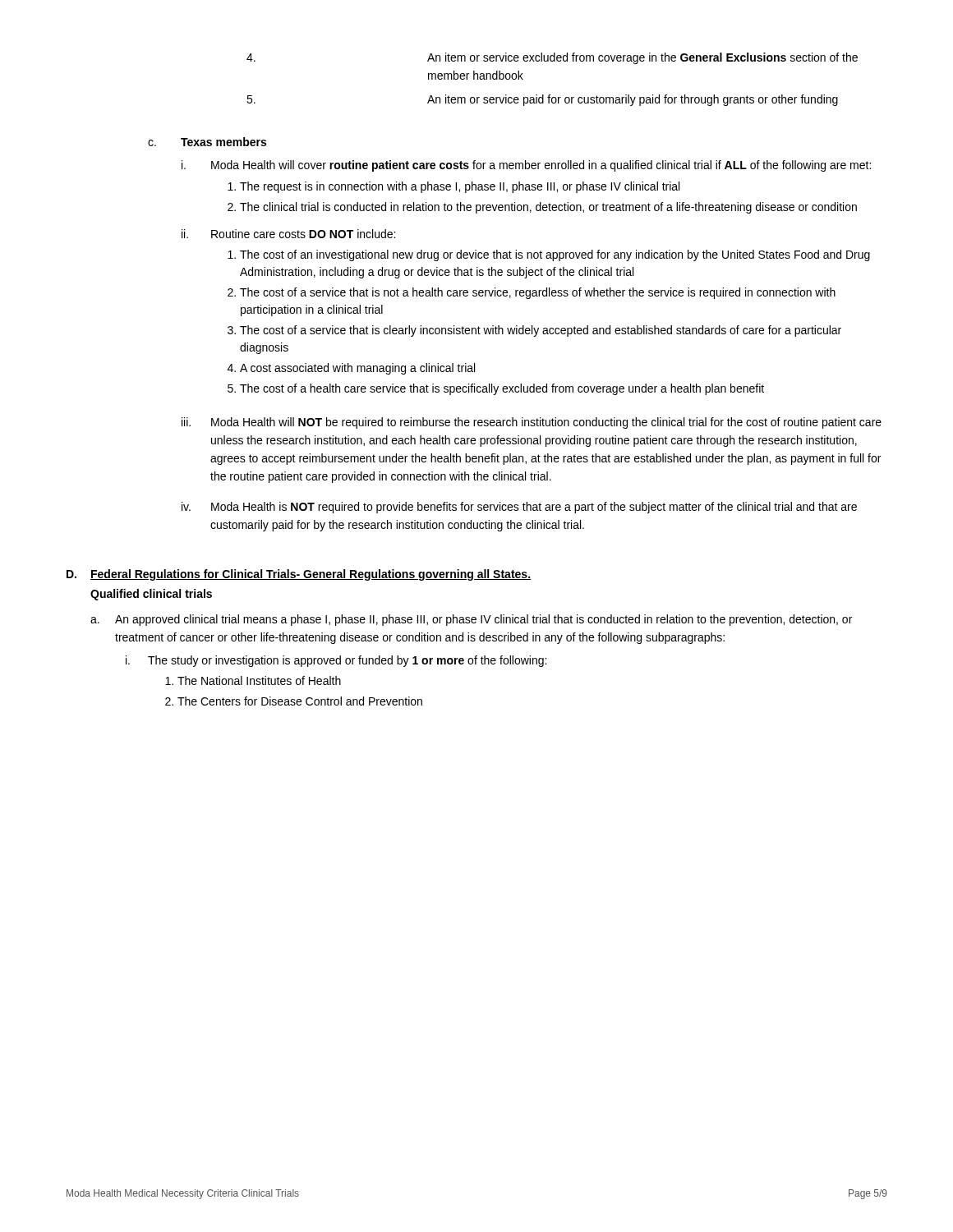Select the text block starting "ii. Routine care costs DO NOT"
This screenshot has height=1232, width=953.
click(288, 234)
